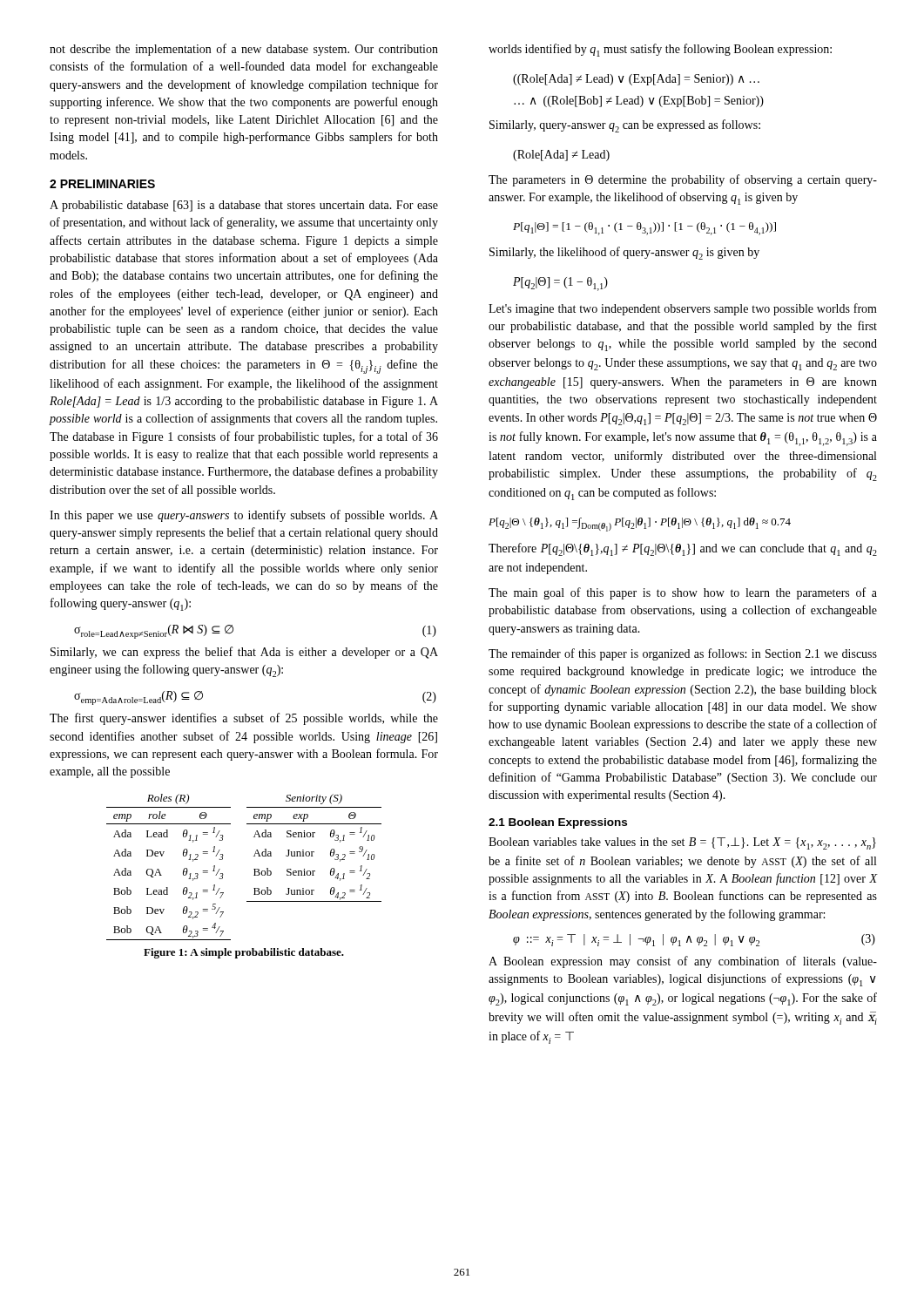Select the text block starting "2.1 Boolean Expressions"
The width and height of the screenshot is (924, 1307).
coord(558,822)
